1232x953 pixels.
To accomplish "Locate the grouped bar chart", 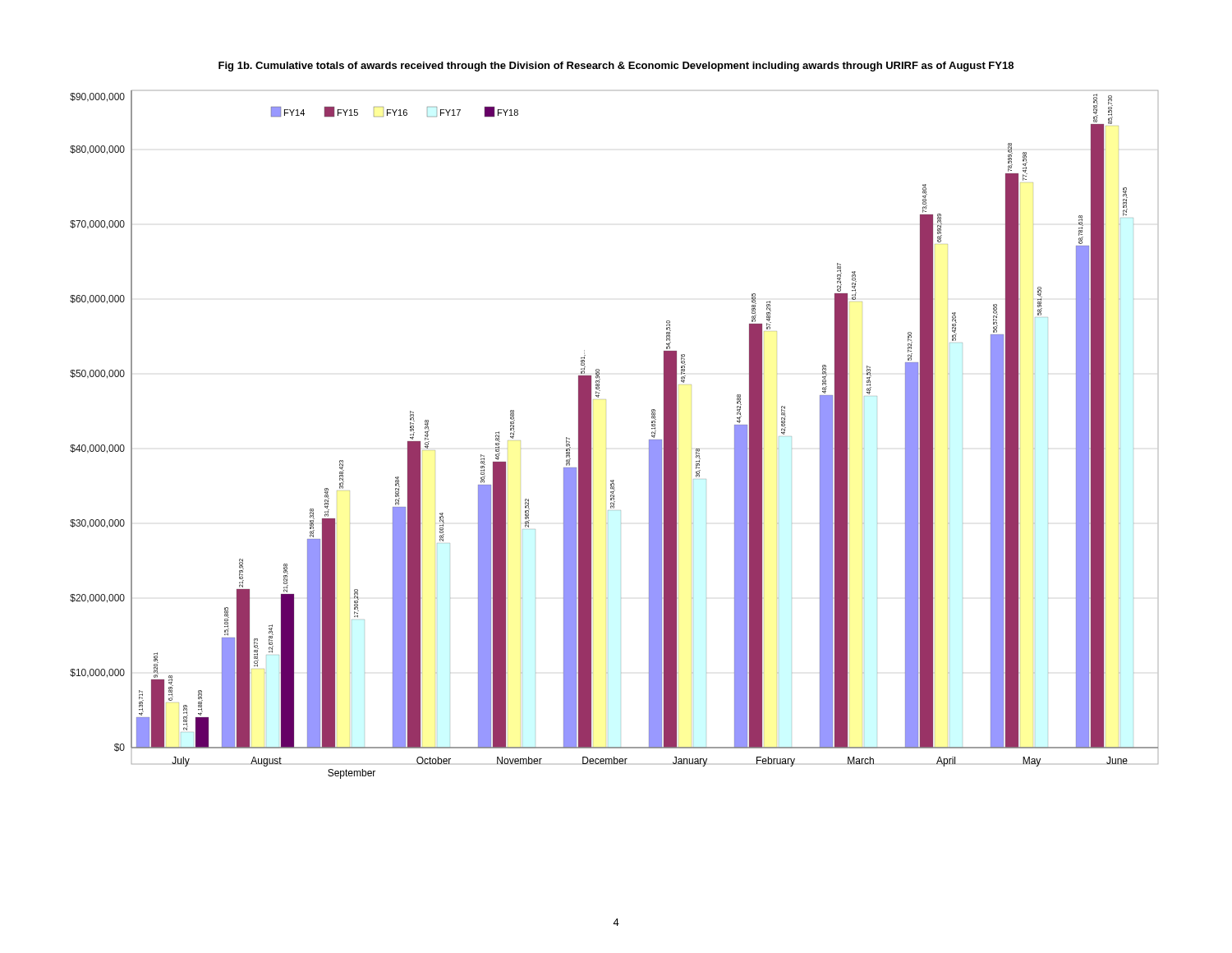I will tap(620, 460).
